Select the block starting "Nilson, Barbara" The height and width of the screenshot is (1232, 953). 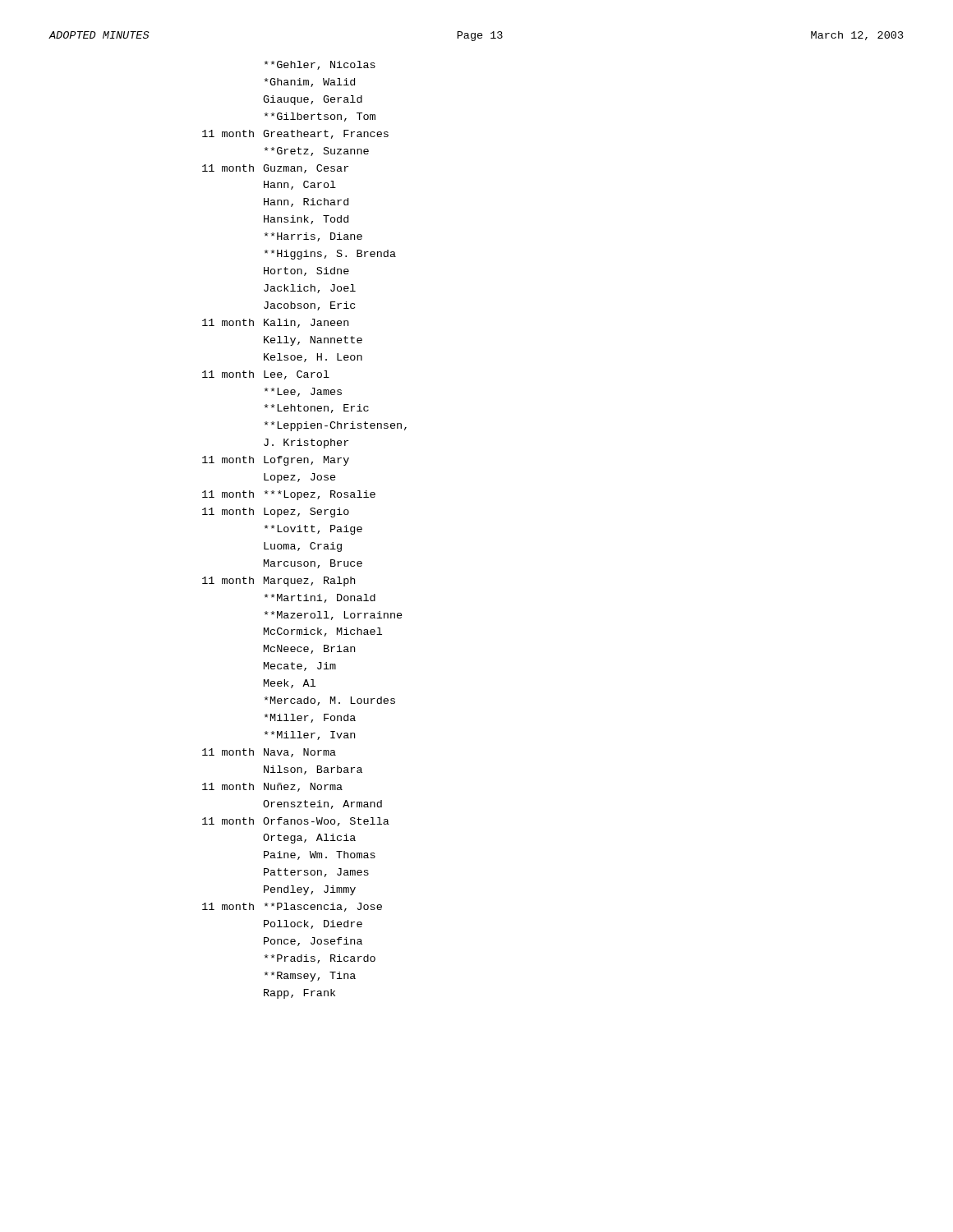pyautogui.click(x=285, y=770)
